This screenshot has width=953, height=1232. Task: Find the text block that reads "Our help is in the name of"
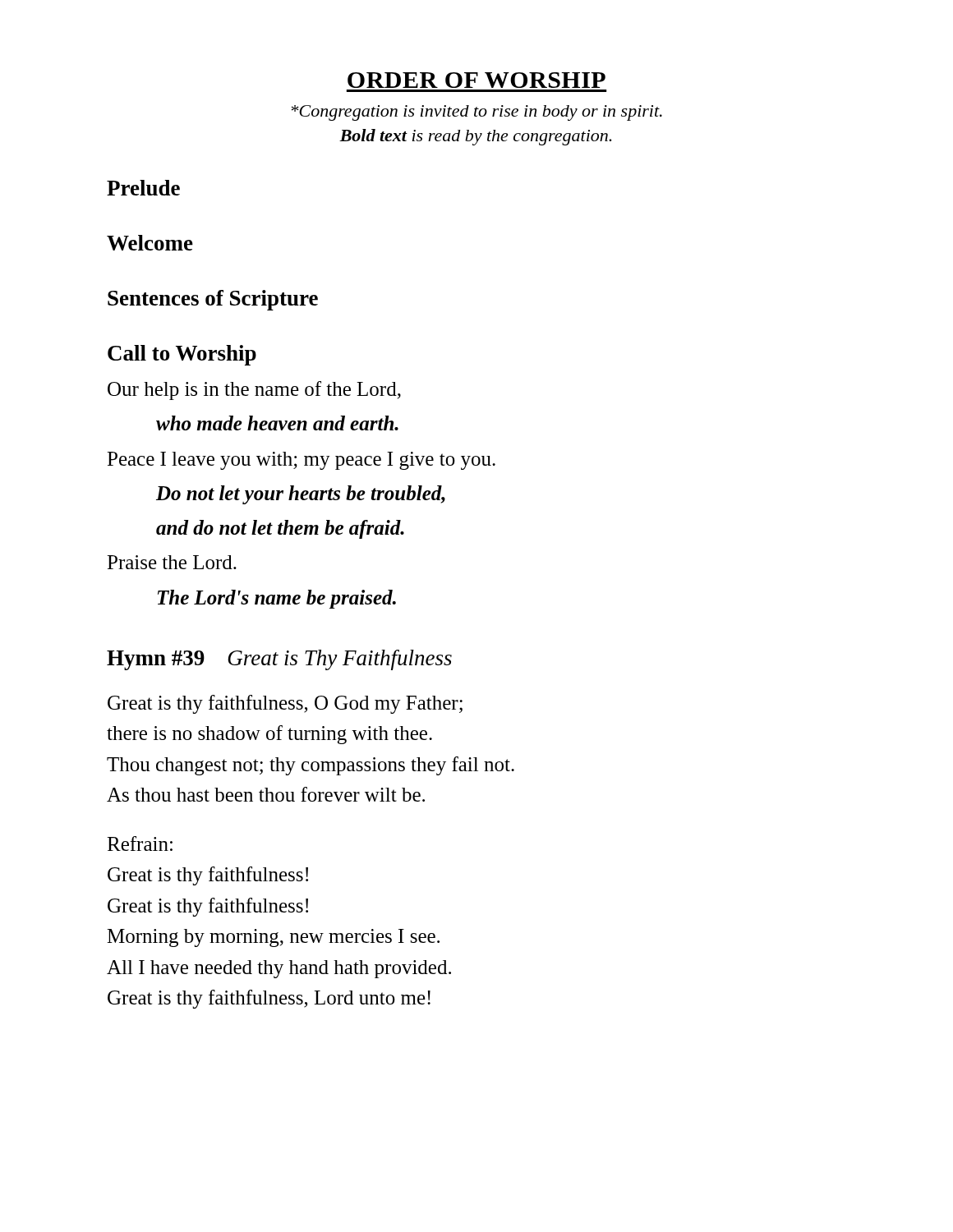pyautogui.click(x=254, y=389)
